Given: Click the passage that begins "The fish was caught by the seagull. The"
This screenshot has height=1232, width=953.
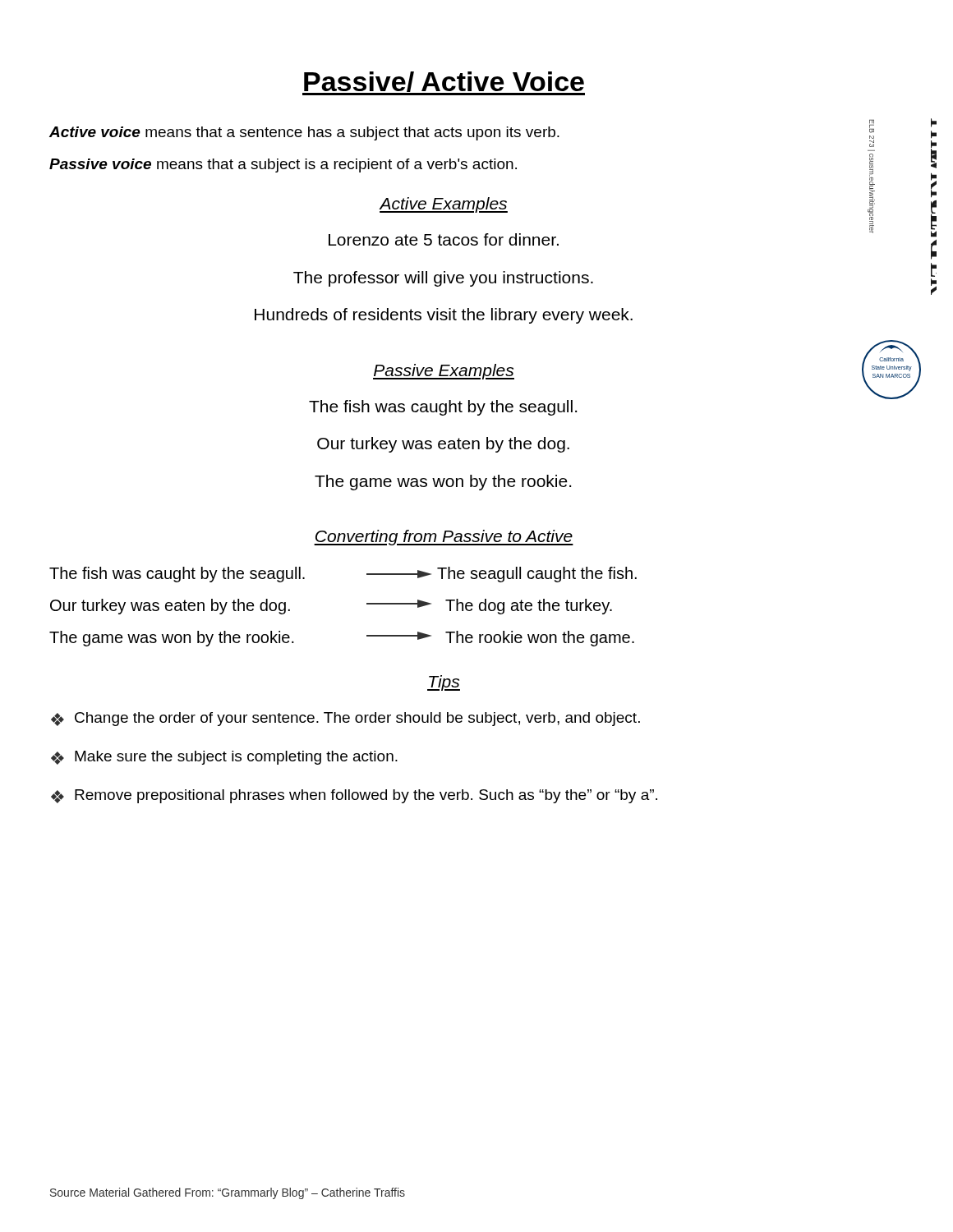Looking at the screenshot, I should click(444, 574).
